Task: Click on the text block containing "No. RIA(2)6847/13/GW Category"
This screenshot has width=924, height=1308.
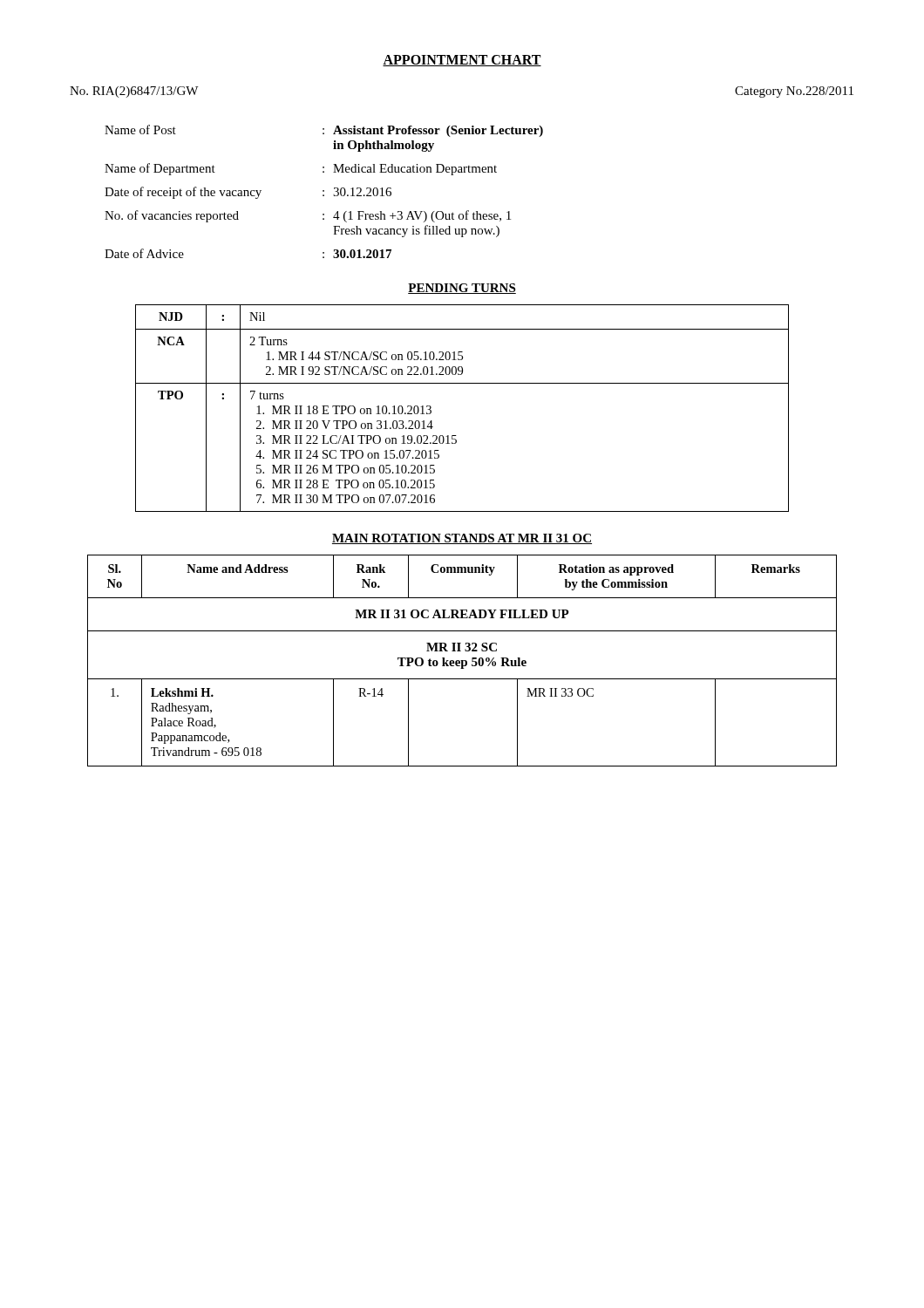Action: click(129, 92)
